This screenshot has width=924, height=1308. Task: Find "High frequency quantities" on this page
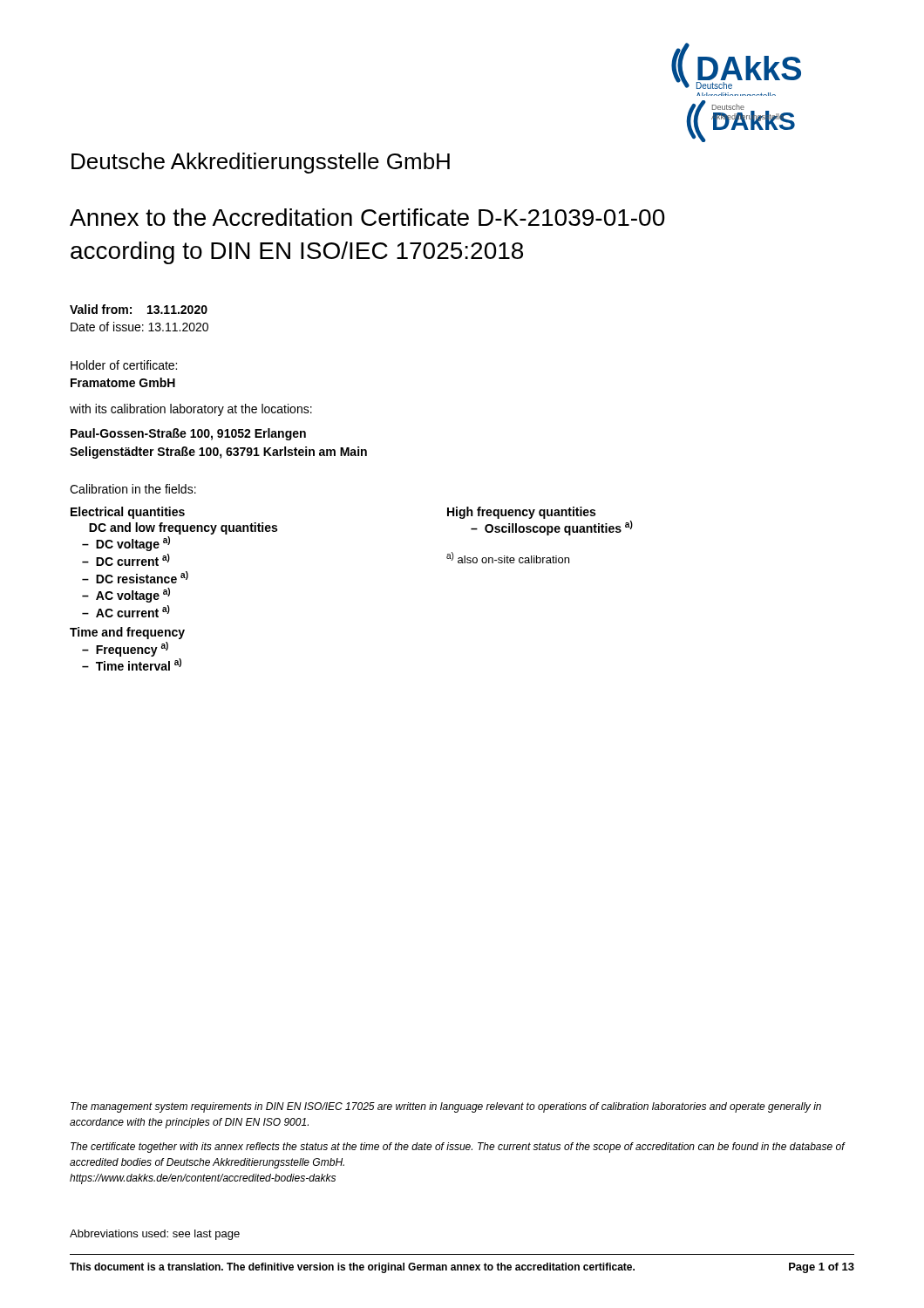[x=521, y=511]
